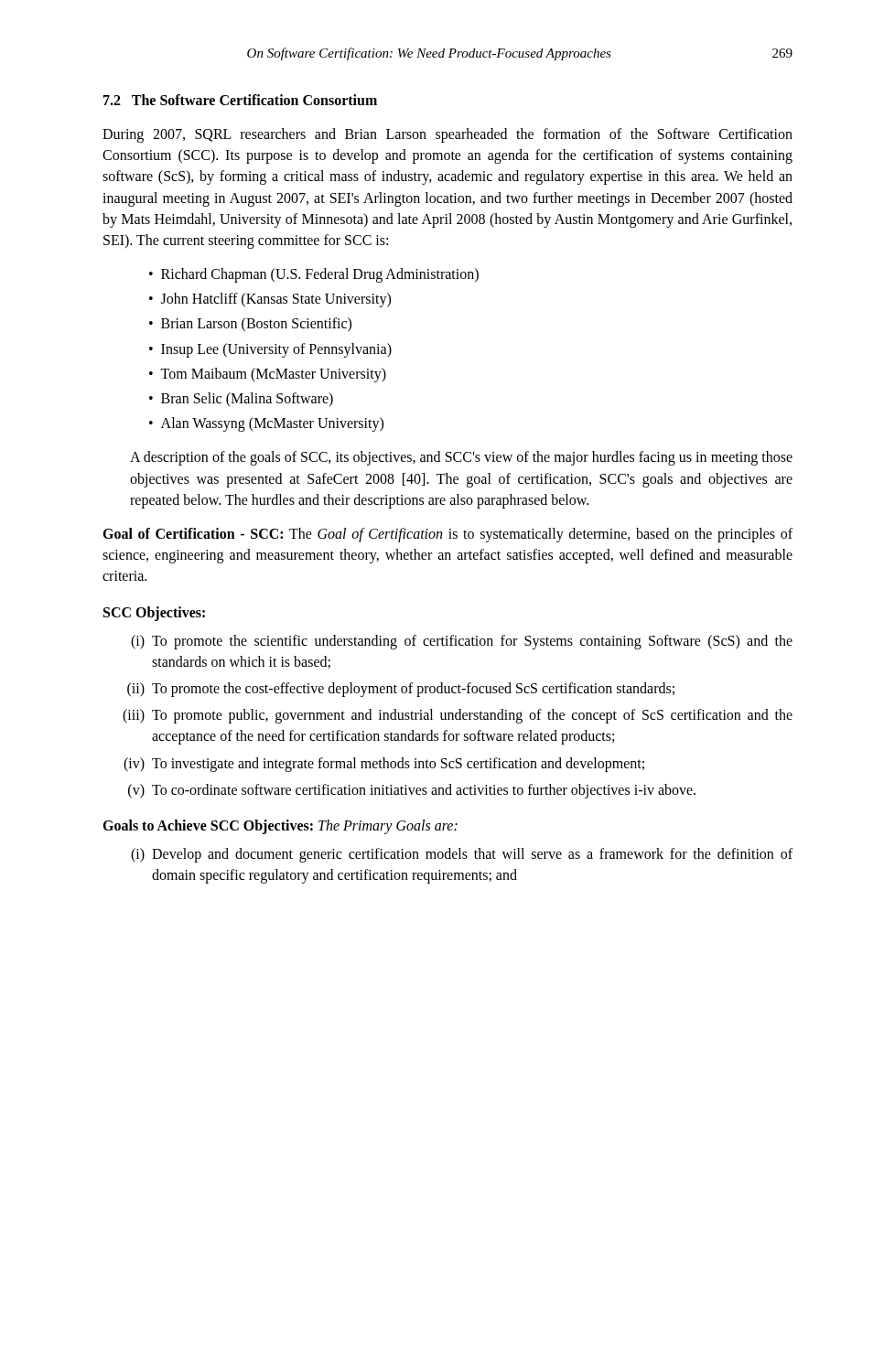Image resolution: width=895 pixels, height=1372 pixels.
Task: Where is the passage that starts "(i) Develop and document"?
Action: coord(448,865)
